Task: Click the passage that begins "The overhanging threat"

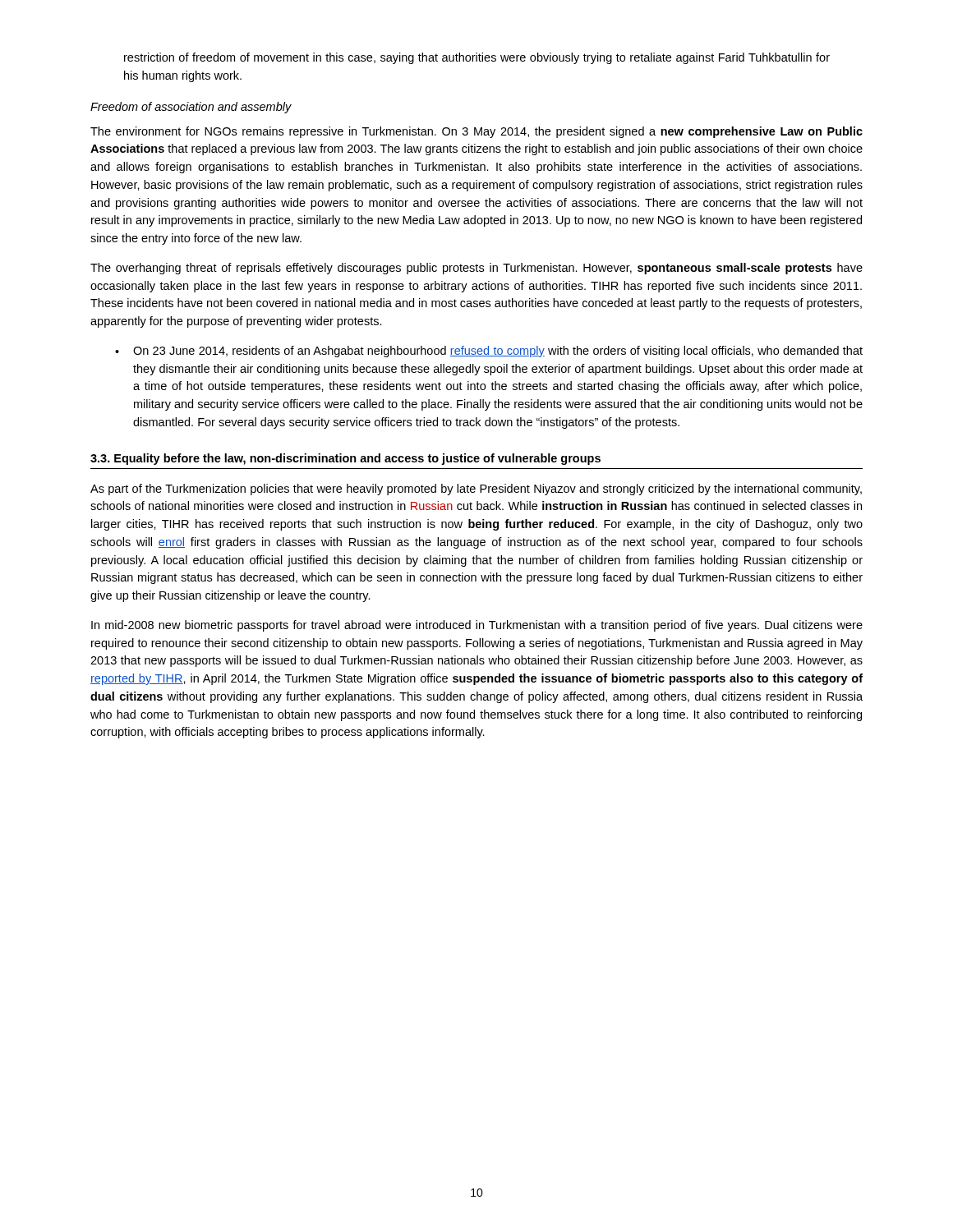Action: 476,294
